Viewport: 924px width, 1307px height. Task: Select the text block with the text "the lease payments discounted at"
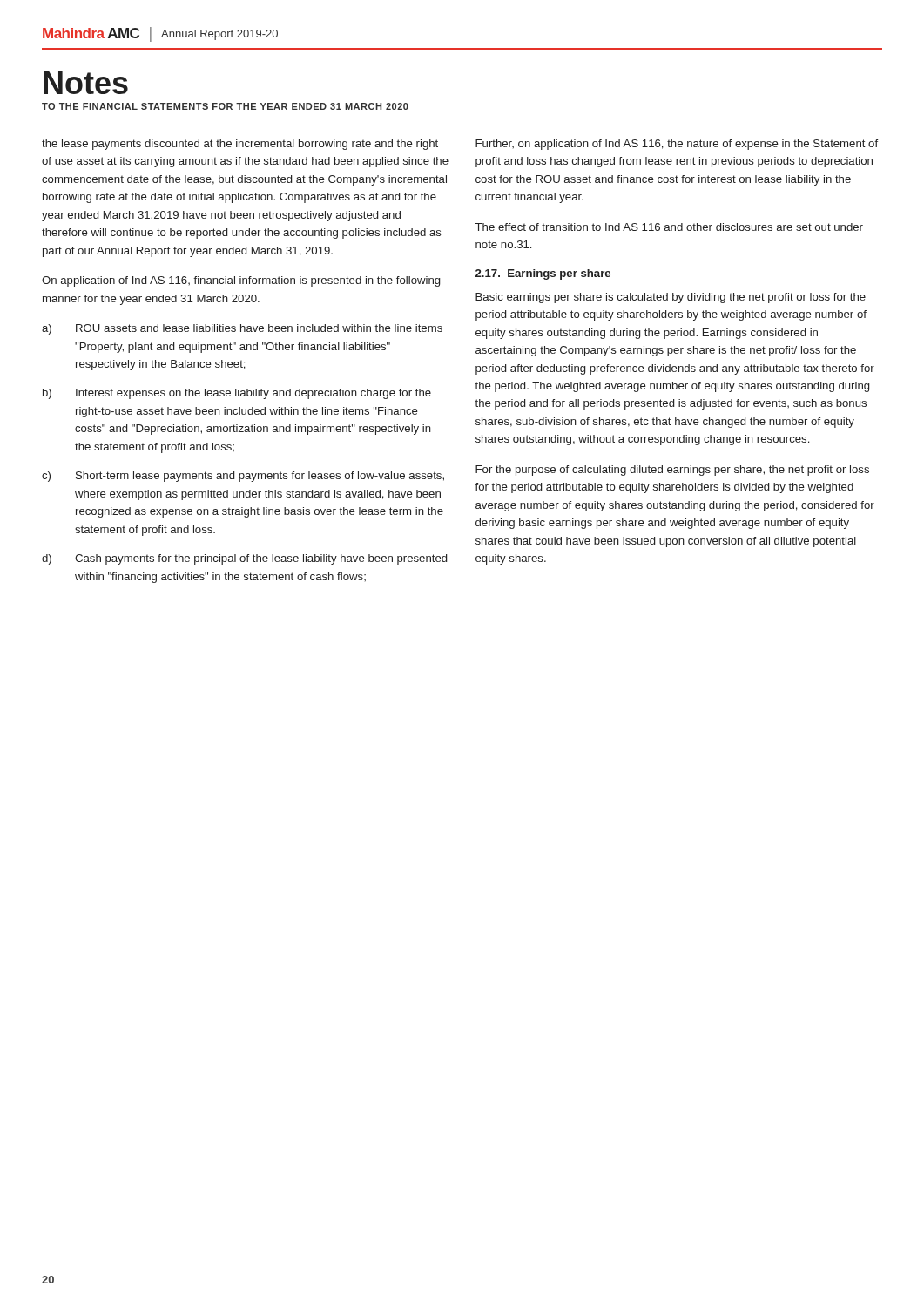tap(245, 197)
